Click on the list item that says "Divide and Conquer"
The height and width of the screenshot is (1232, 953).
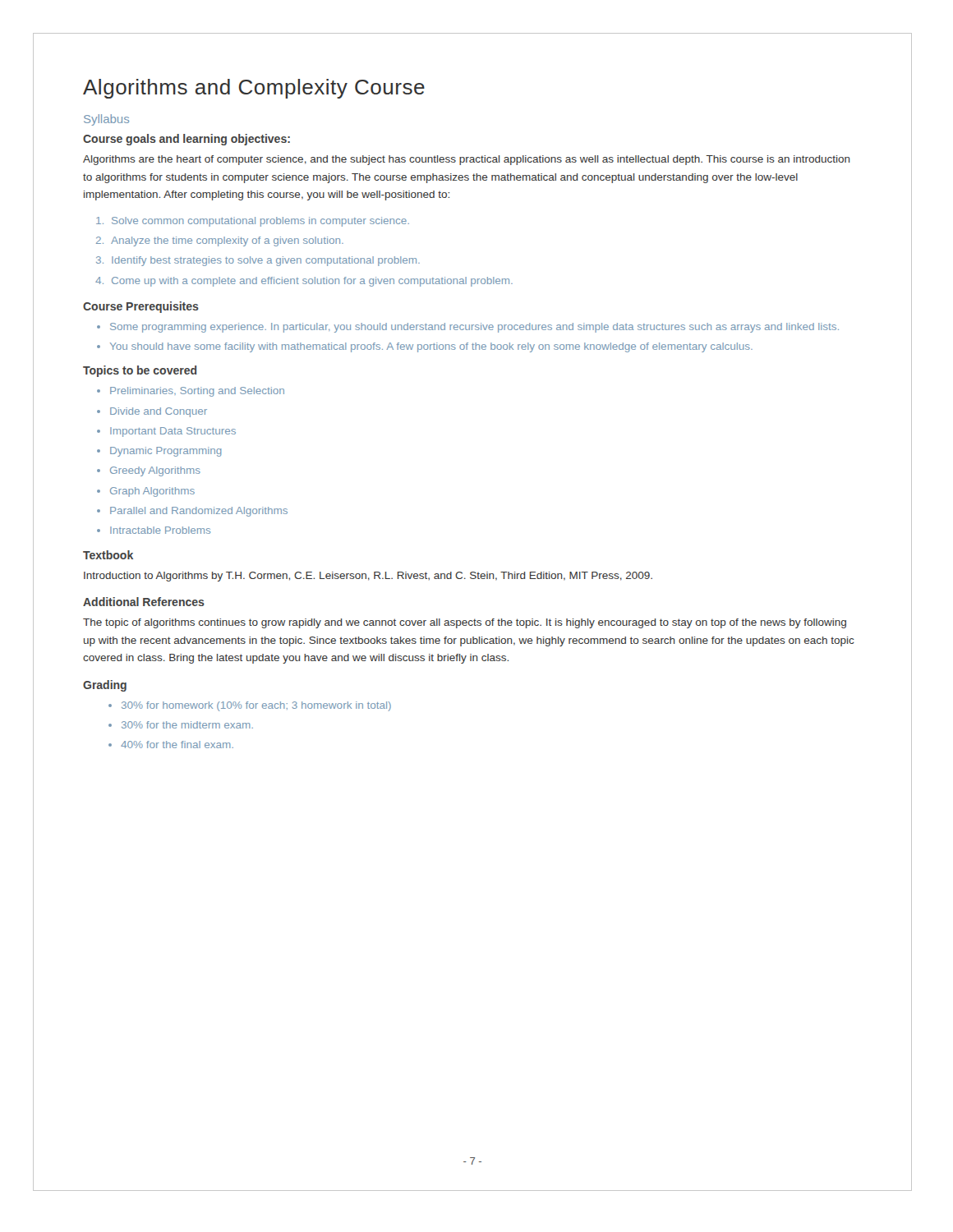click(158, 411)
